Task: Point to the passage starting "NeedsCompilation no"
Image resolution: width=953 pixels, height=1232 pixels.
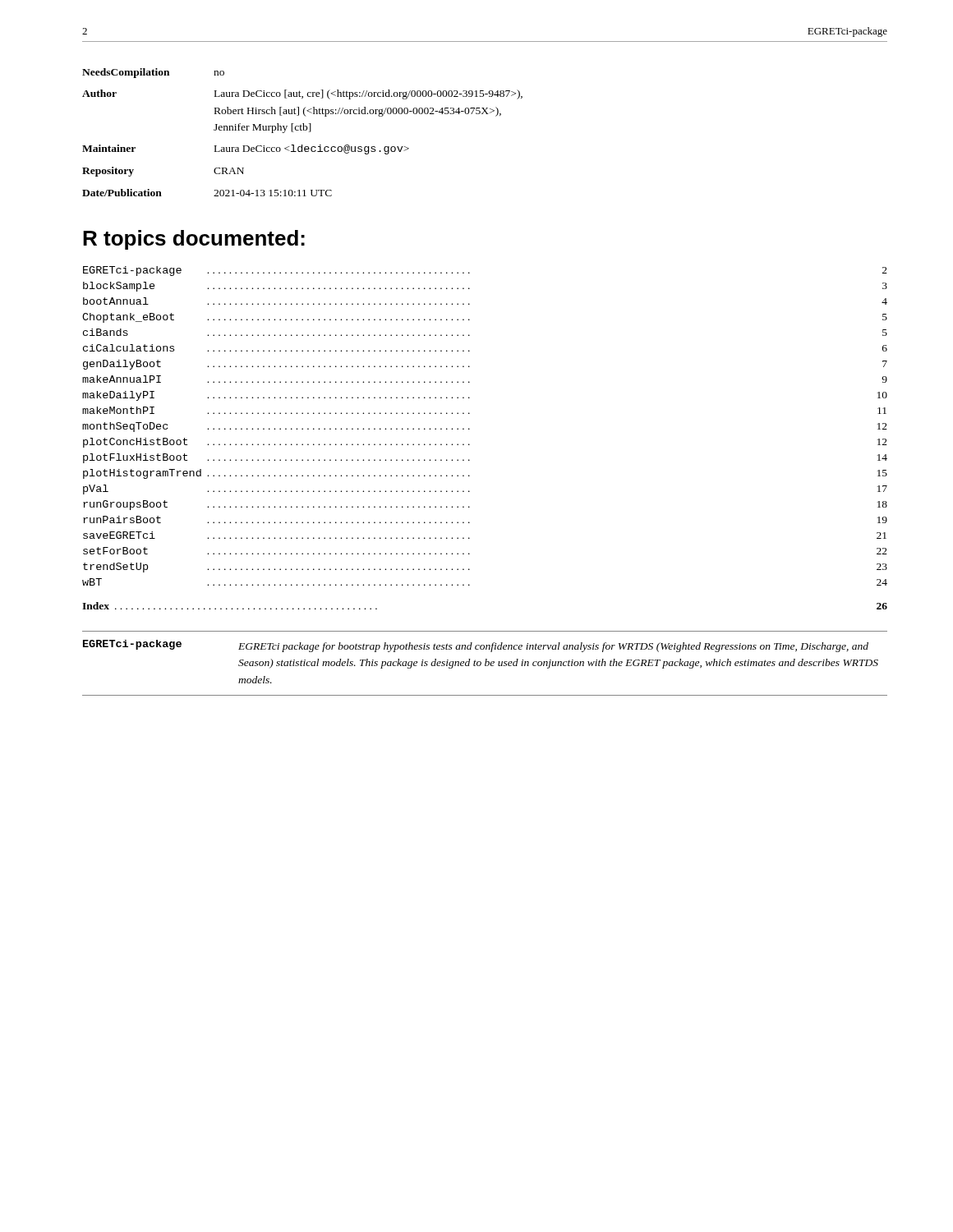Action: point(153,73)
